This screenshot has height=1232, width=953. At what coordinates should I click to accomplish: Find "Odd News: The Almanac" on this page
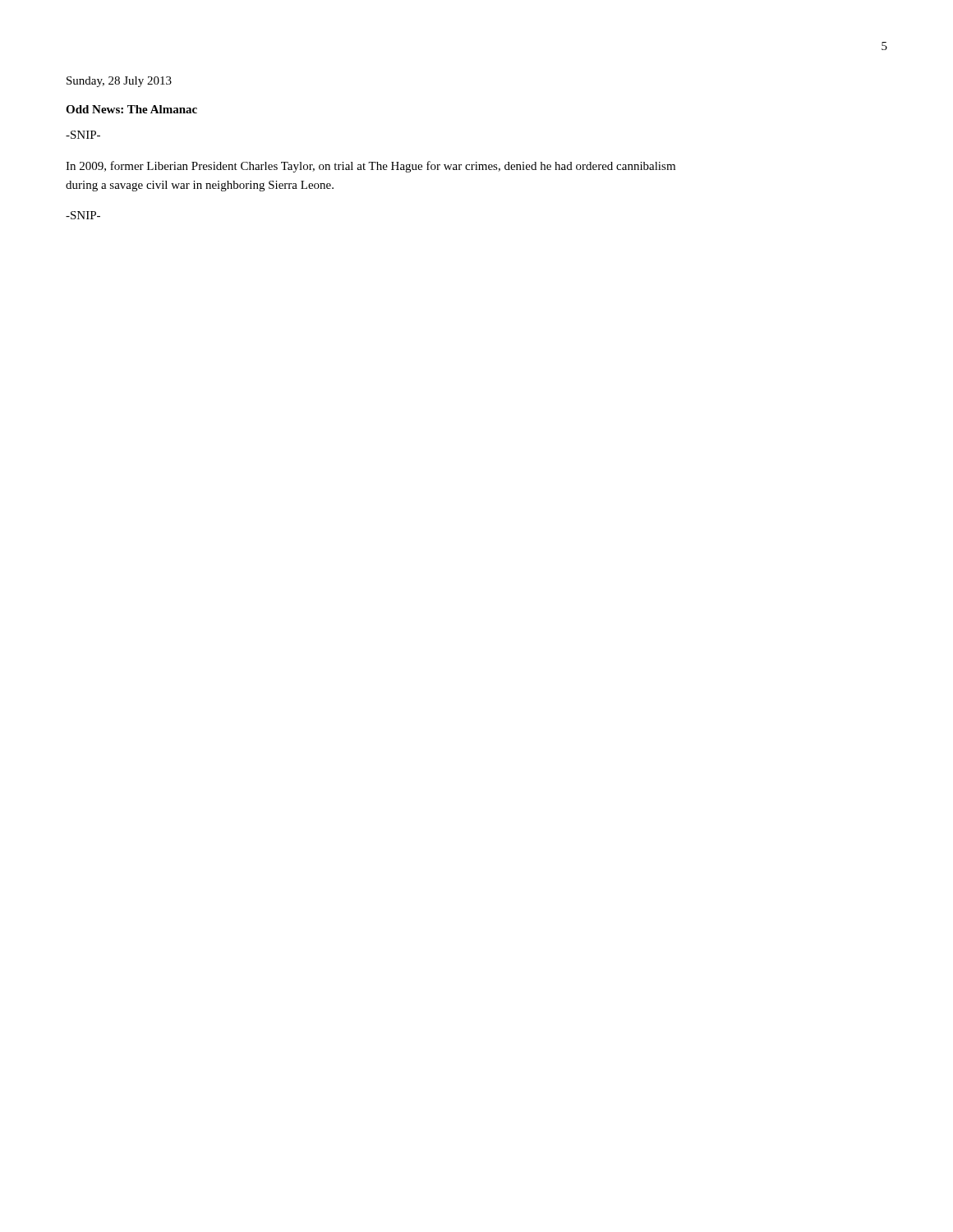click(132, 109)
